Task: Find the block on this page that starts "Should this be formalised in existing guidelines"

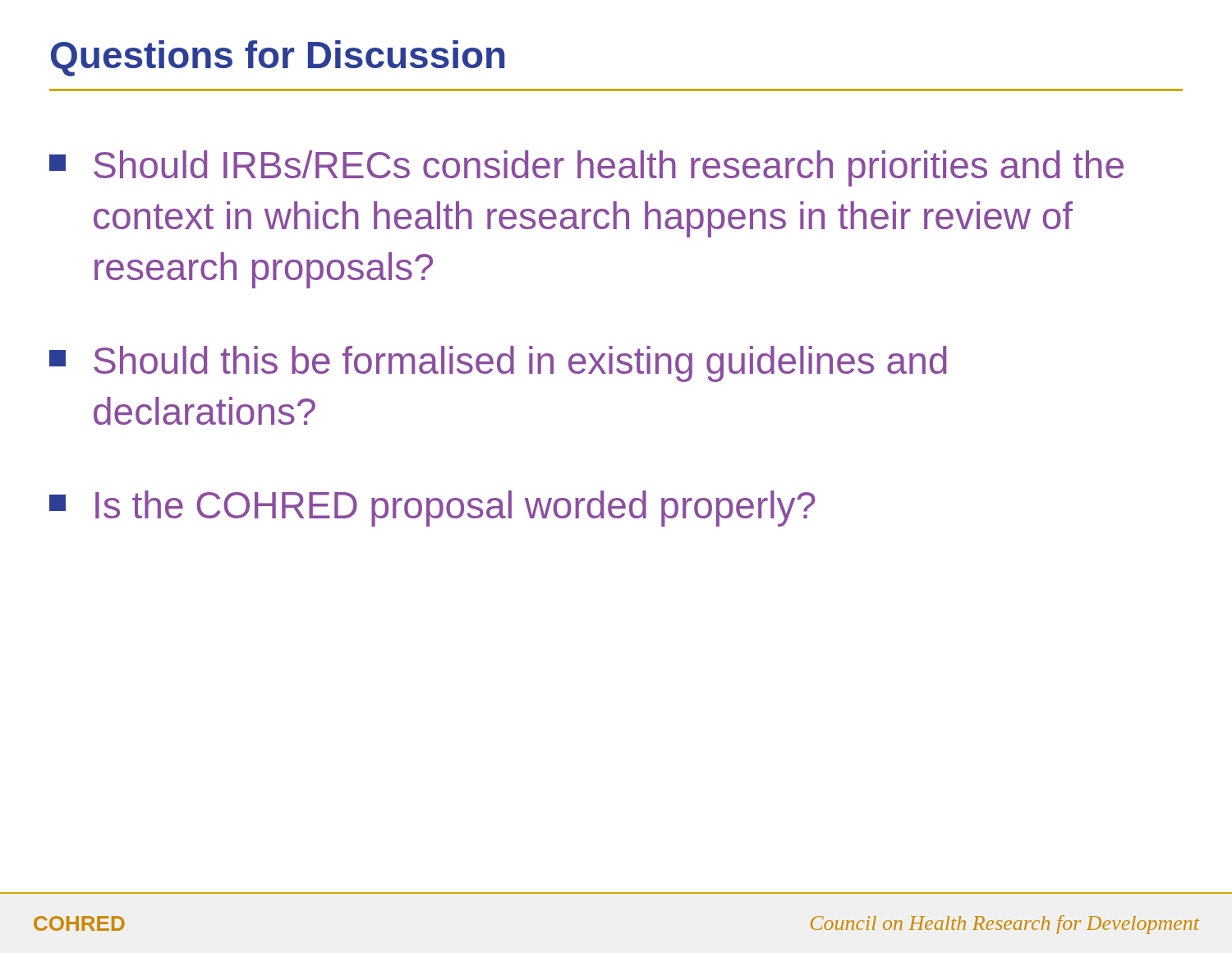Action: tap(608, 386)
